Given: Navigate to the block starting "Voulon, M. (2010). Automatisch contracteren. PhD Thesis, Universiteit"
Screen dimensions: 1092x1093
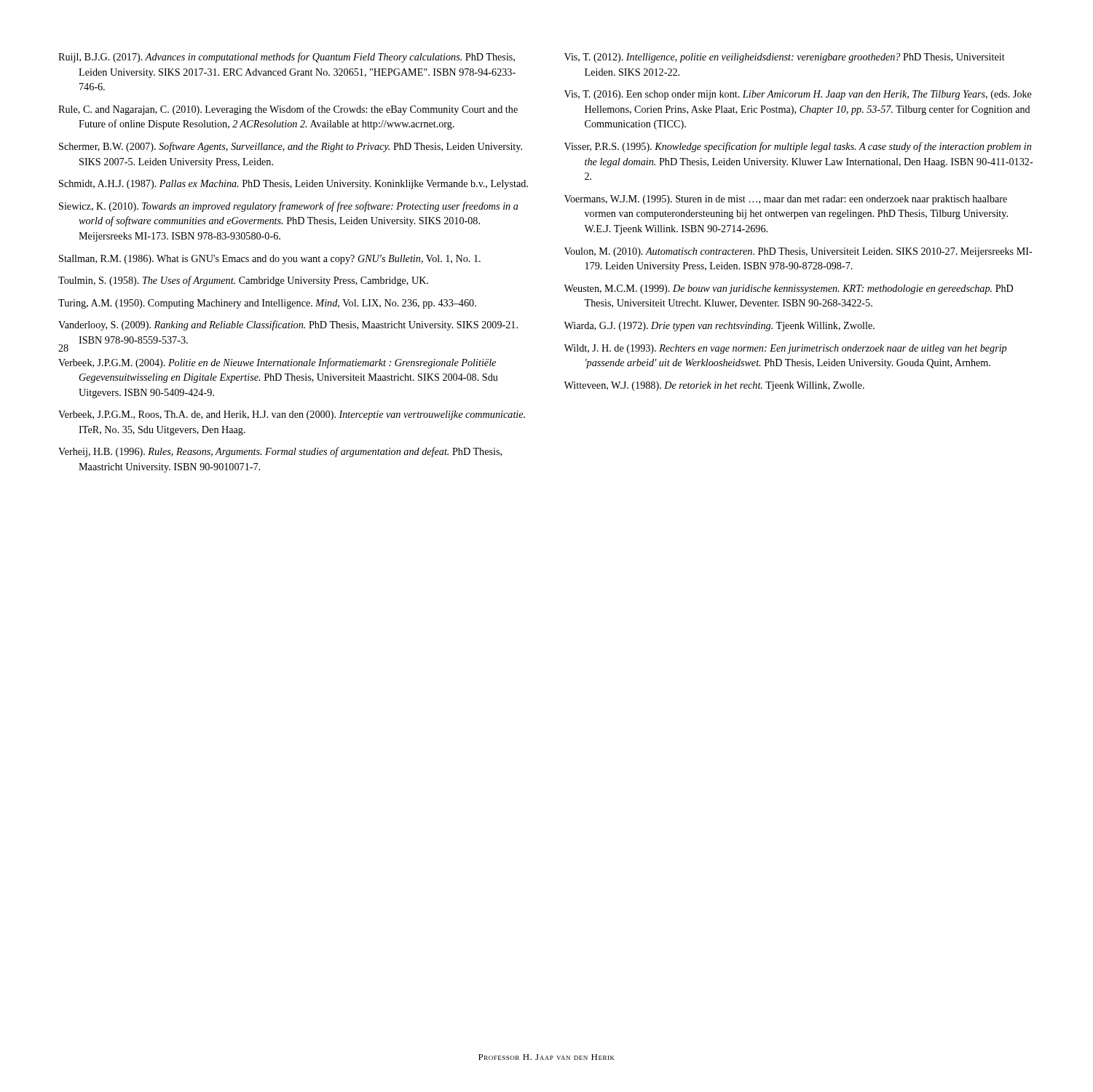Looking at the screenshot, I should coord(798,258).
